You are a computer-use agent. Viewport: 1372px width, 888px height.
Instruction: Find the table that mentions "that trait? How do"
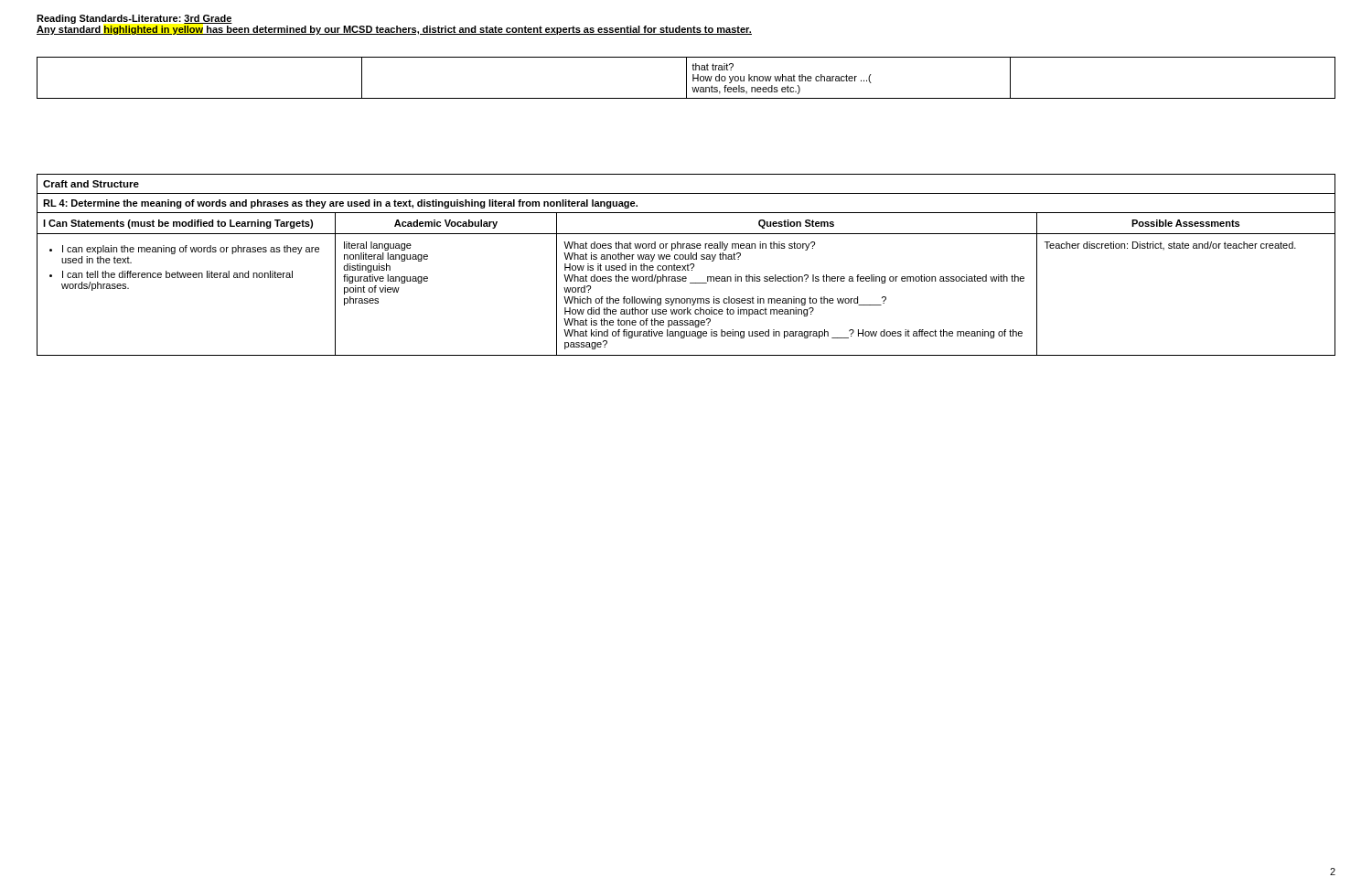(686, 78)
